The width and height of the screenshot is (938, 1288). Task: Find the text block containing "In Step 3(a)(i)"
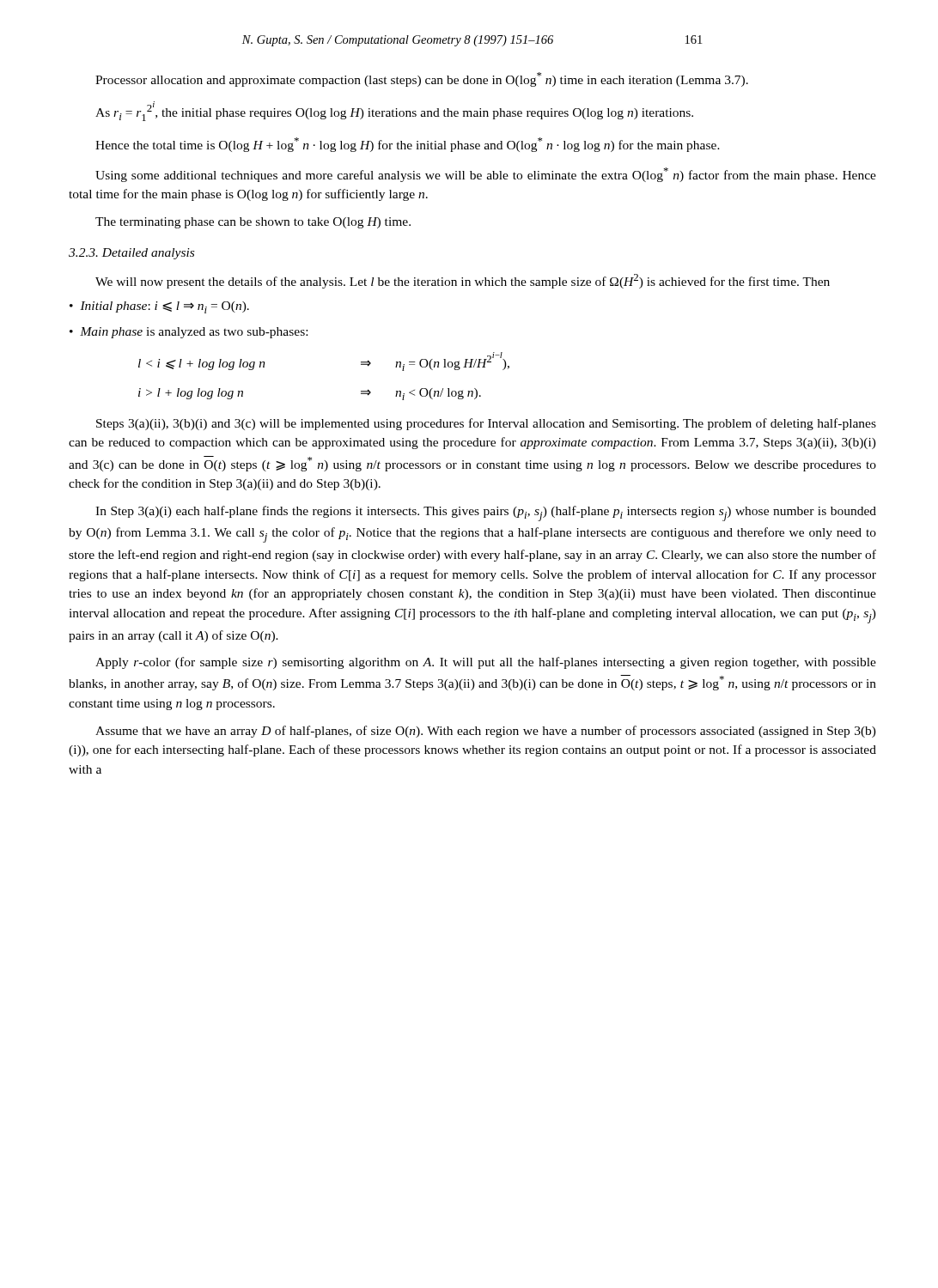472,573
